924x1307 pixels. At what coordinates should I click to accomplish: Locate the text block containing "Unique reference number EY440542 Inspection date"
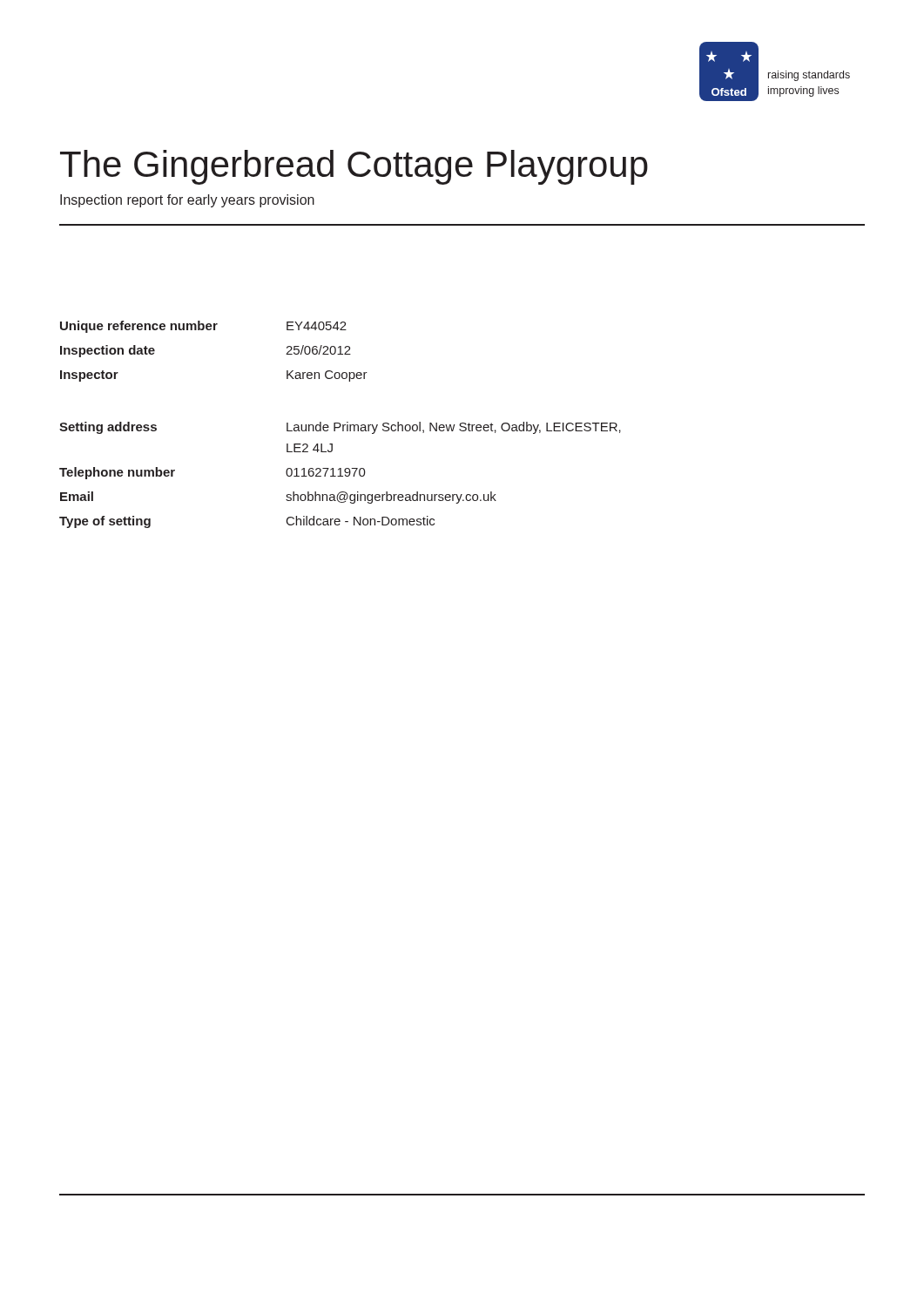point(462,423)
